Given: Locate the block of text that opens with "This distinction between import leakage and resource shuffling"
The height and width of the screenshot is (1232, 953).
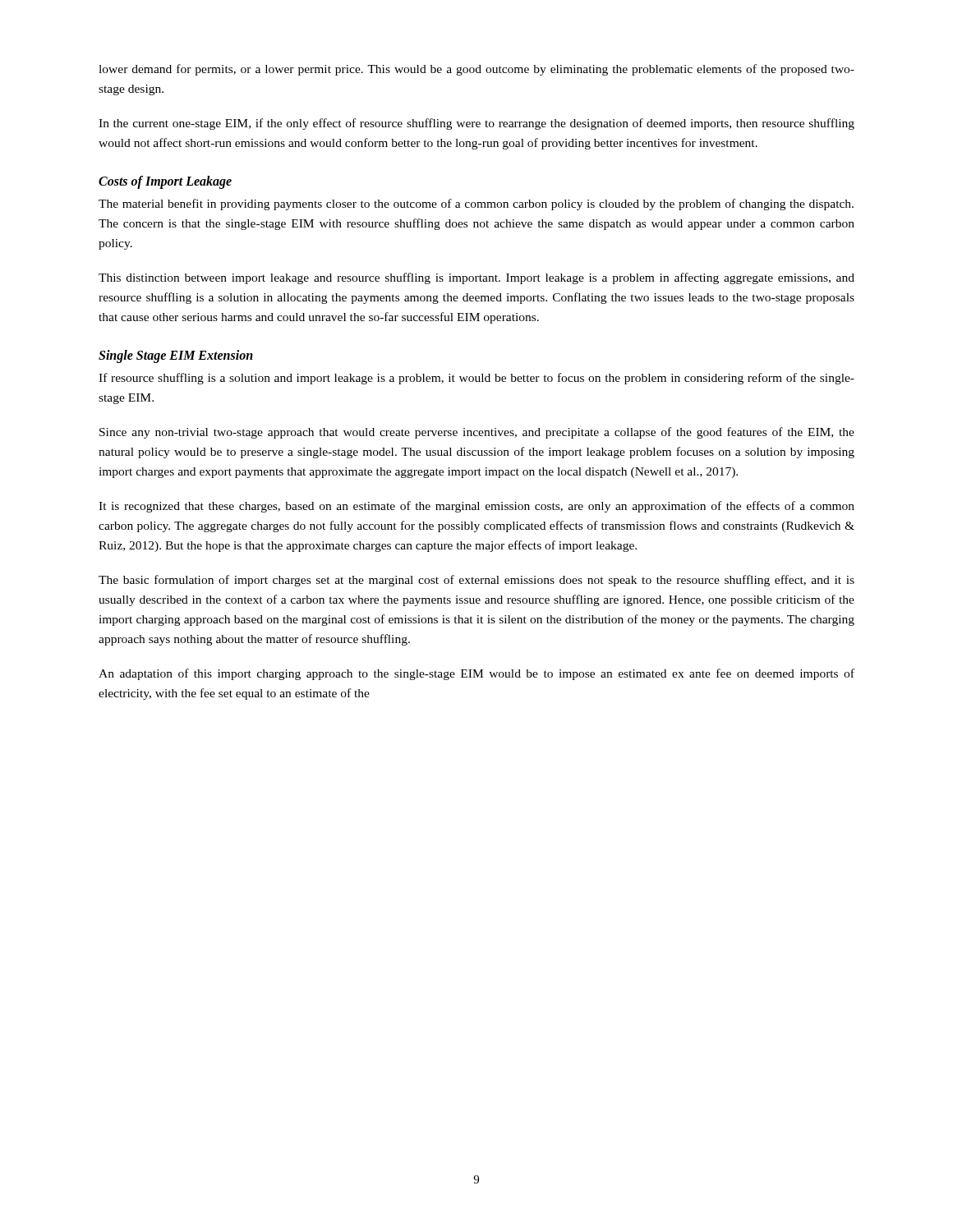Looking at the screenshot, I should tap(476, 297).
